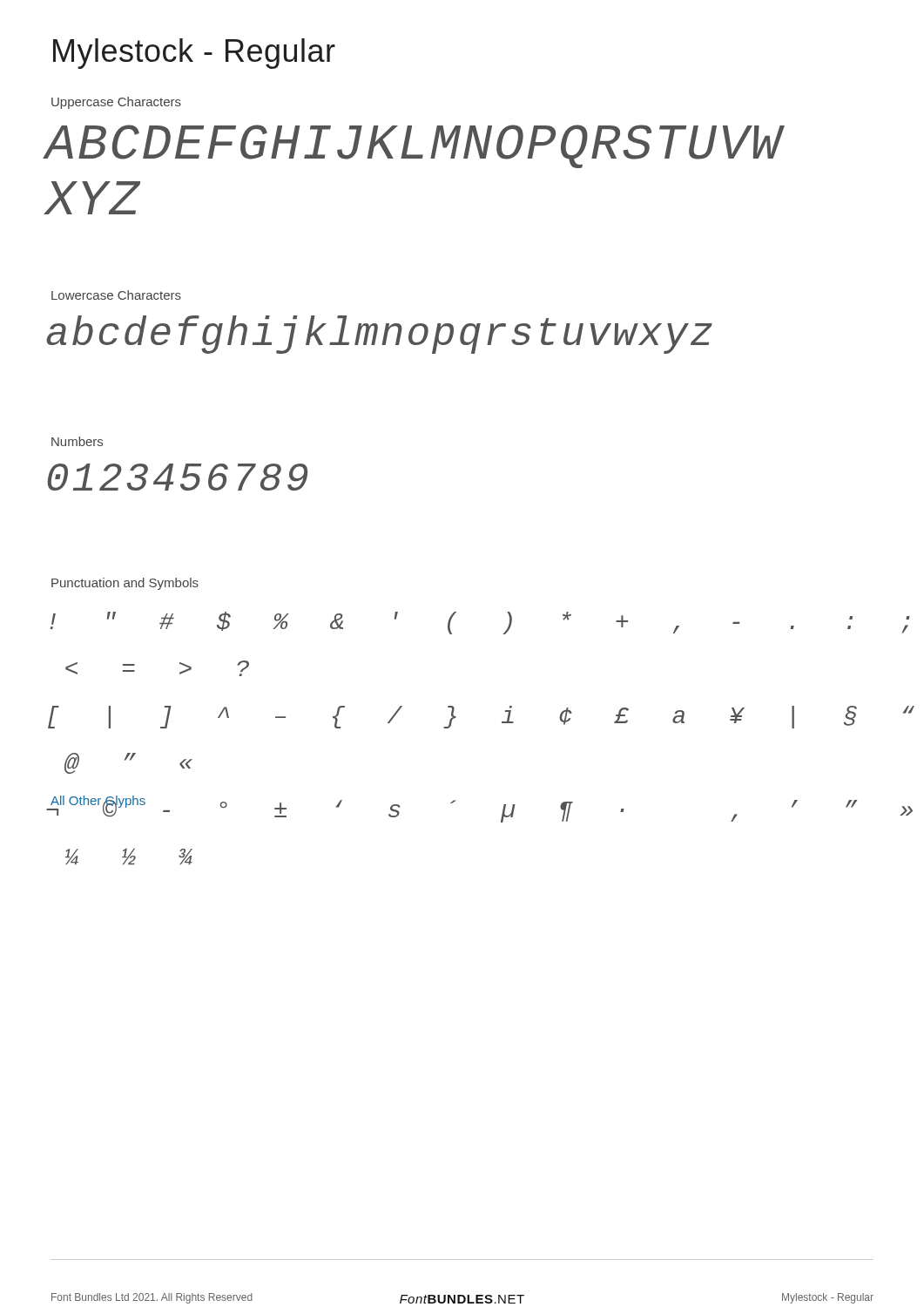
Task: Locate the text that says "ABCDEFGHIJKLMNOPQRSTUVW XYZ"
Action: point(414,173)
